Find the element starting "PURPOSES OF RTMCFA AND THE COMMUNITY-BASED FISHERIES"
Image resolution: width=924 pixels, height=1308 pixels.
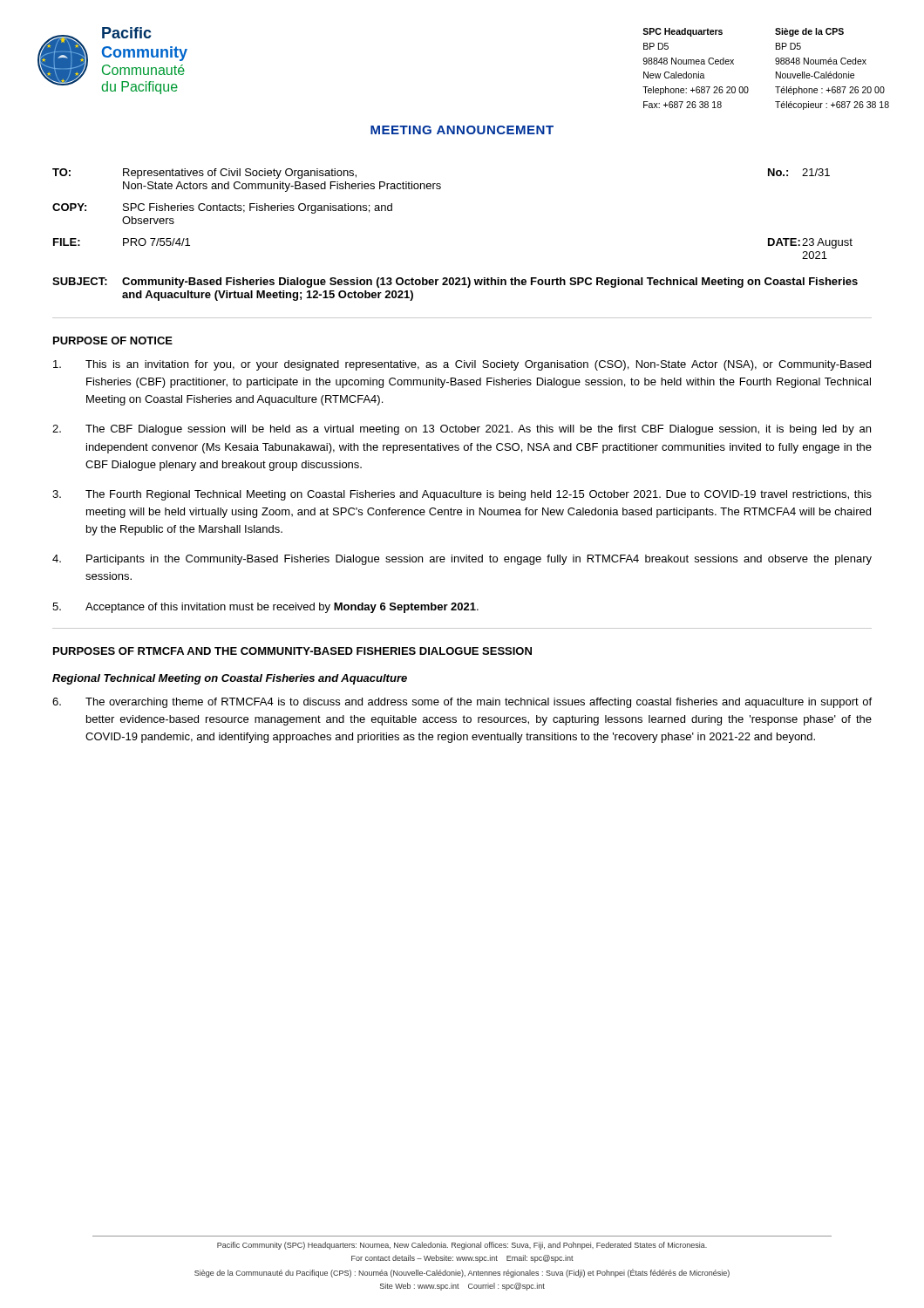(x=292, y=651)
